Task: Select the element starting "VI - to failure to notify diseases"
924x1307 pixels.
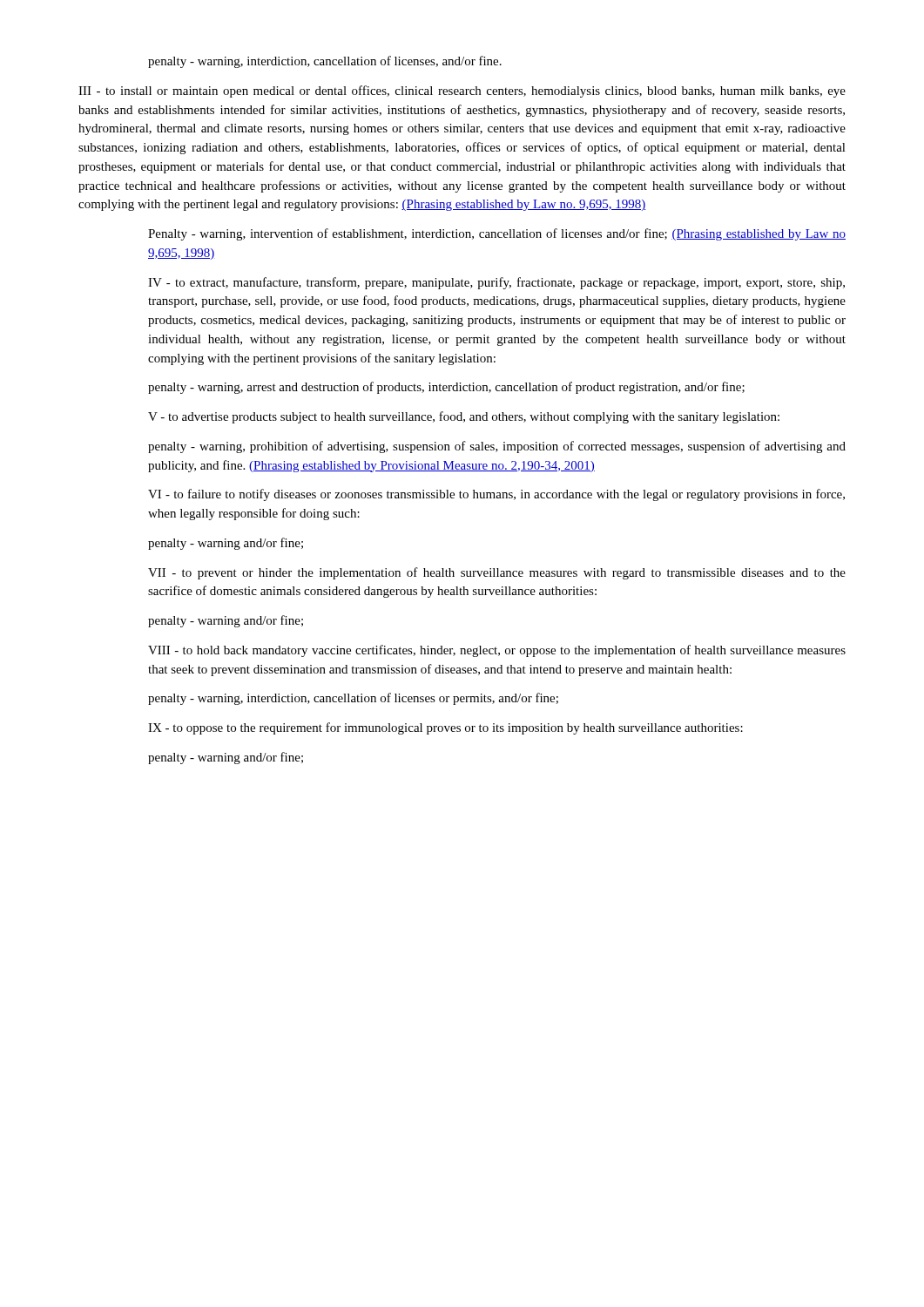Action: 497,505
